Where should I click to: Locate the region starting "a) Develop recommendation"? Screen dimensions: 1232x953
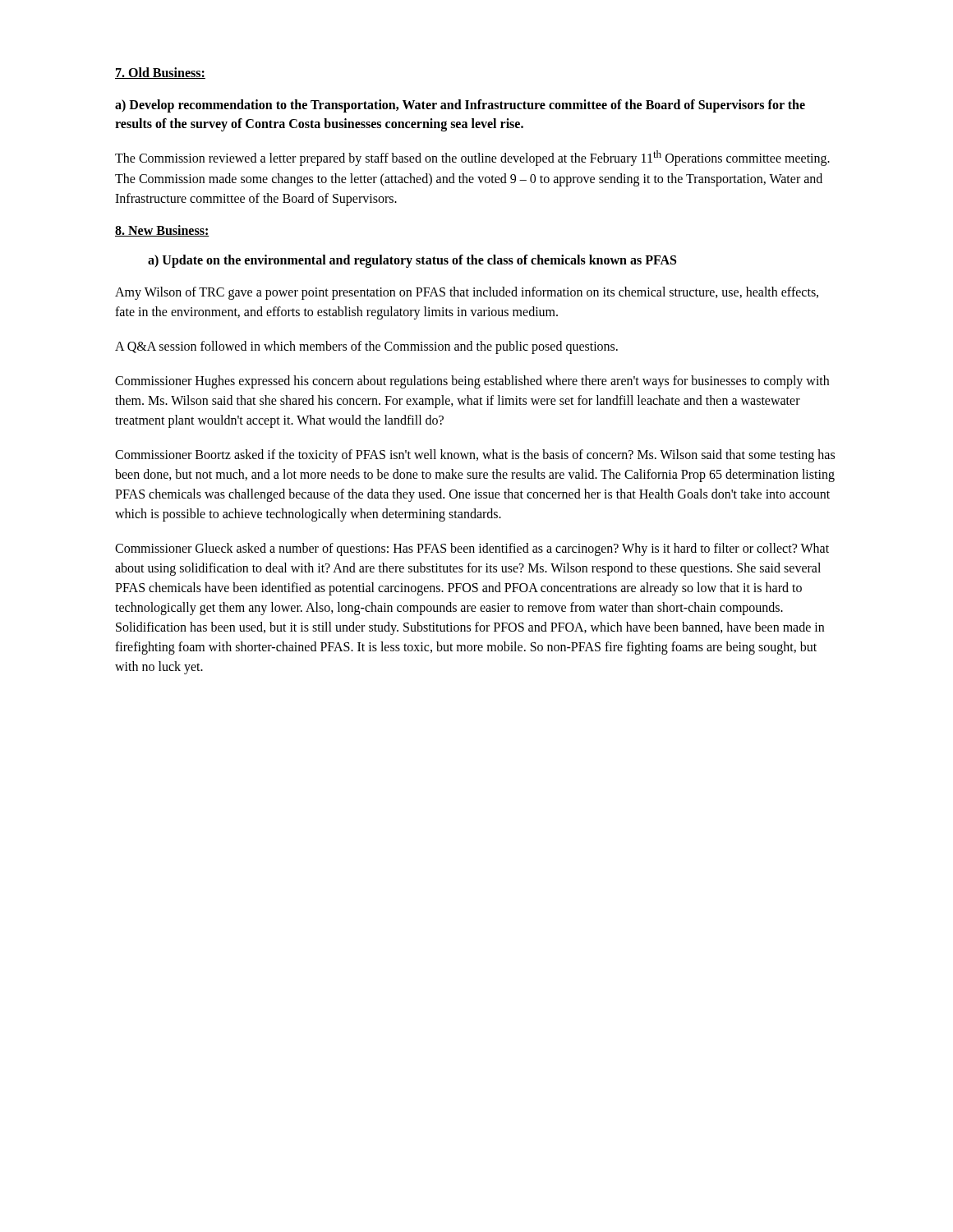point(460,114)
